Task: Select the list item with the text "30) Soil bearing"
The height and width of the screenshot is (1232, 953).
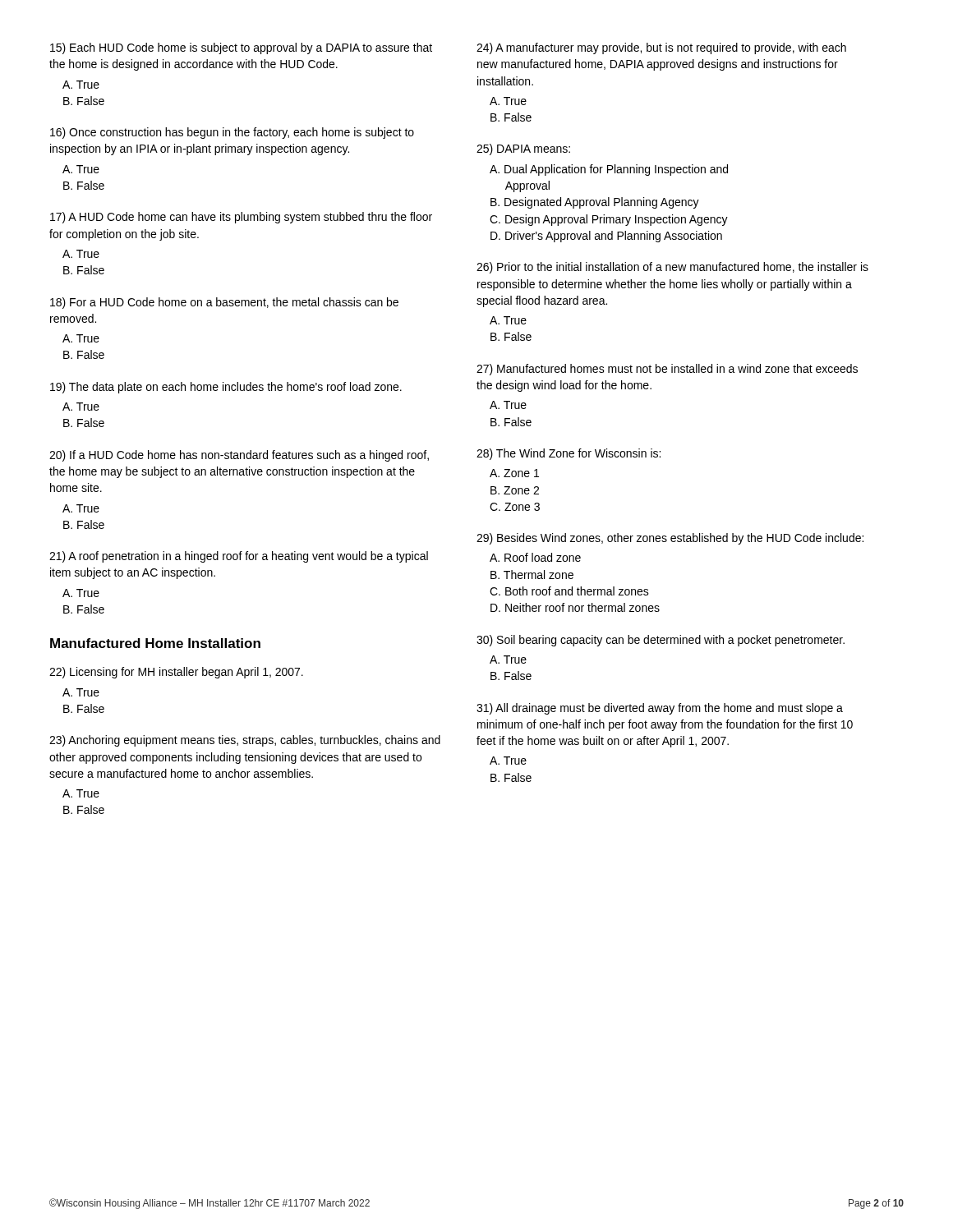Action: (x=661, y=641)
